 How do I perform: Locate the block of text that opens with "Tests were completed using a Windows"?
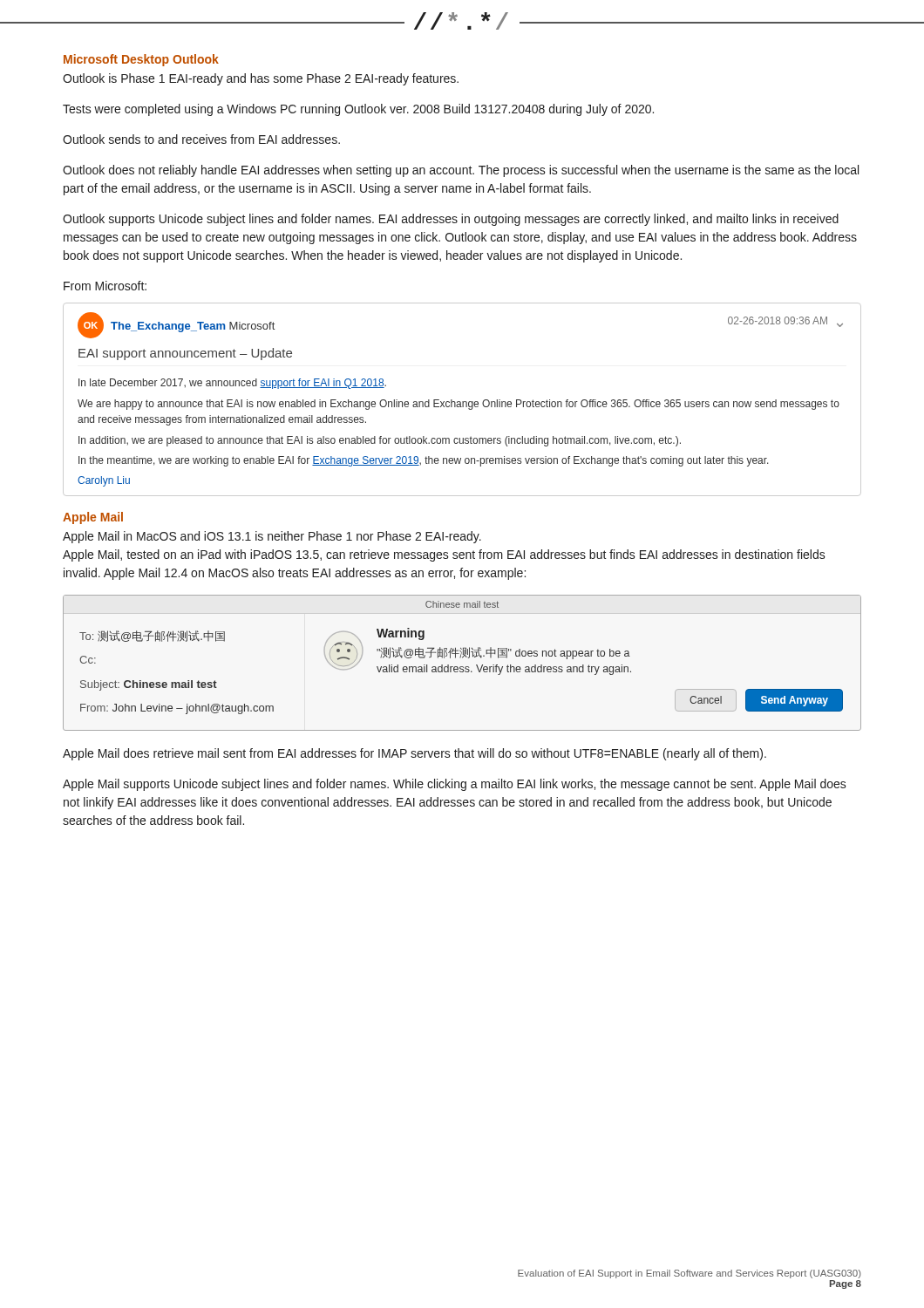pyautogui.click(x=359, y=109)
